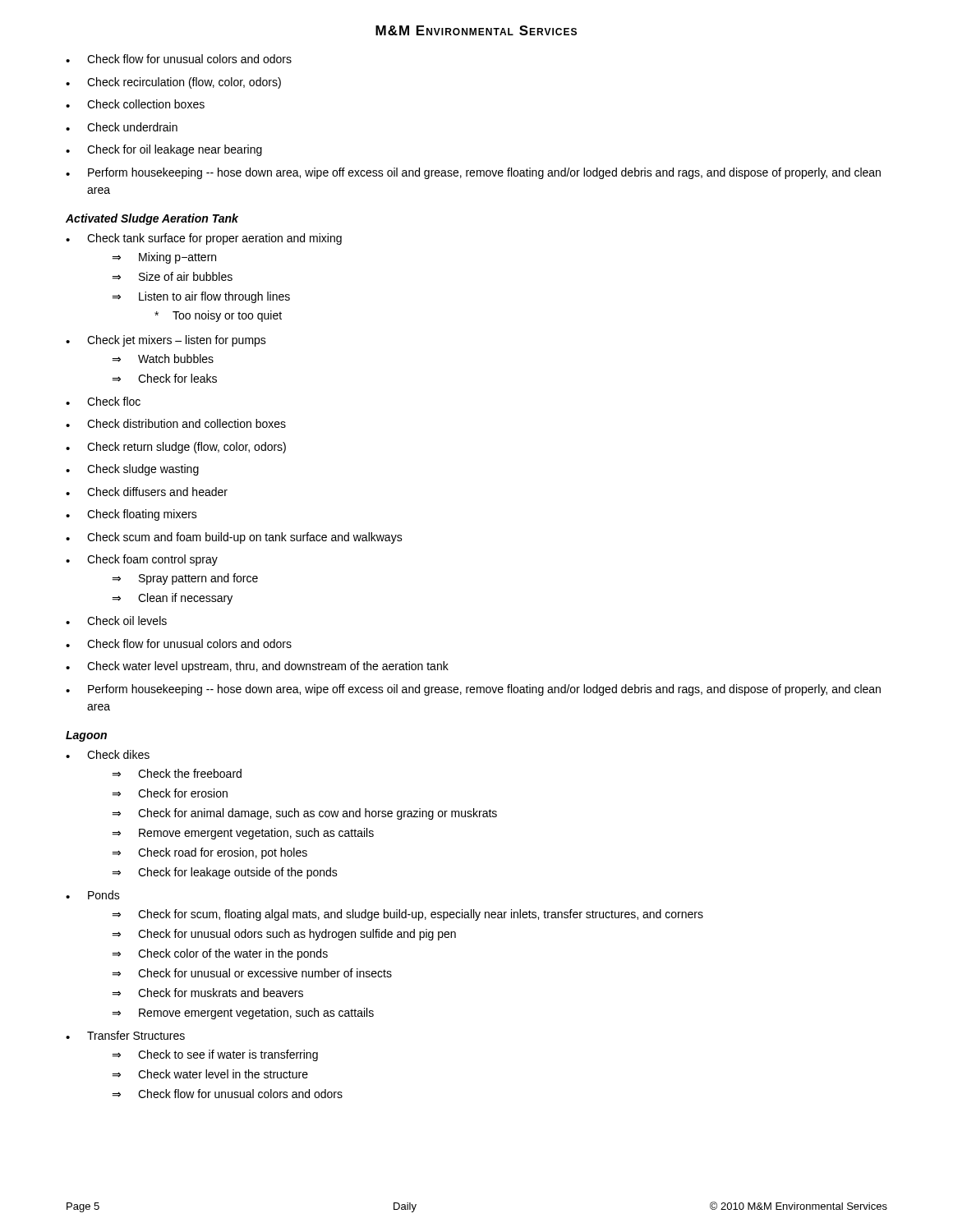953x1232 pixels.
Task: Locate the text "• Check floc"
Action: click(x=103, y=401)
